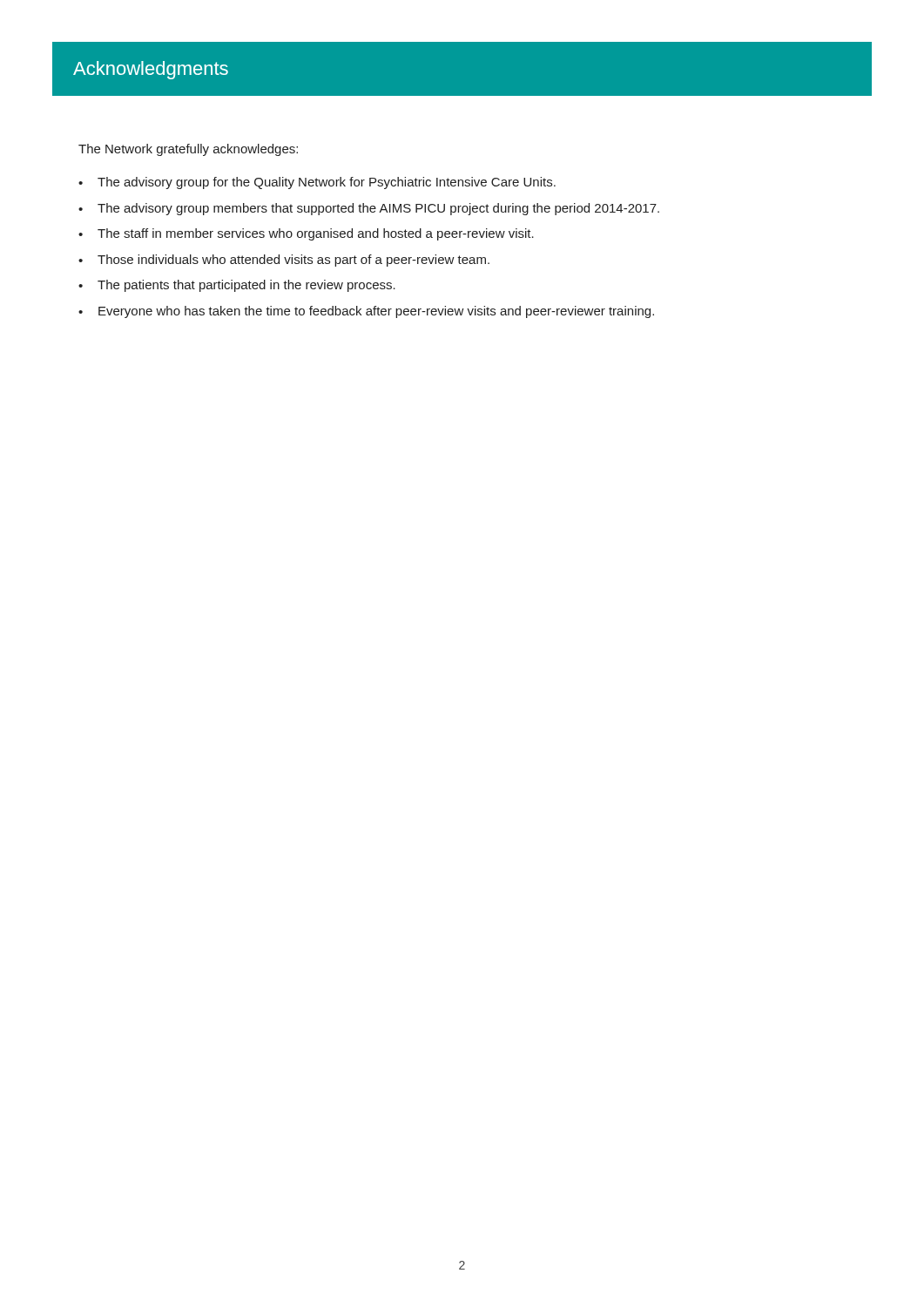The height and width of the screenshot is (1307, 924).
Task: Click the passage that begins "• The staff in member"
Action: point(462,234)
